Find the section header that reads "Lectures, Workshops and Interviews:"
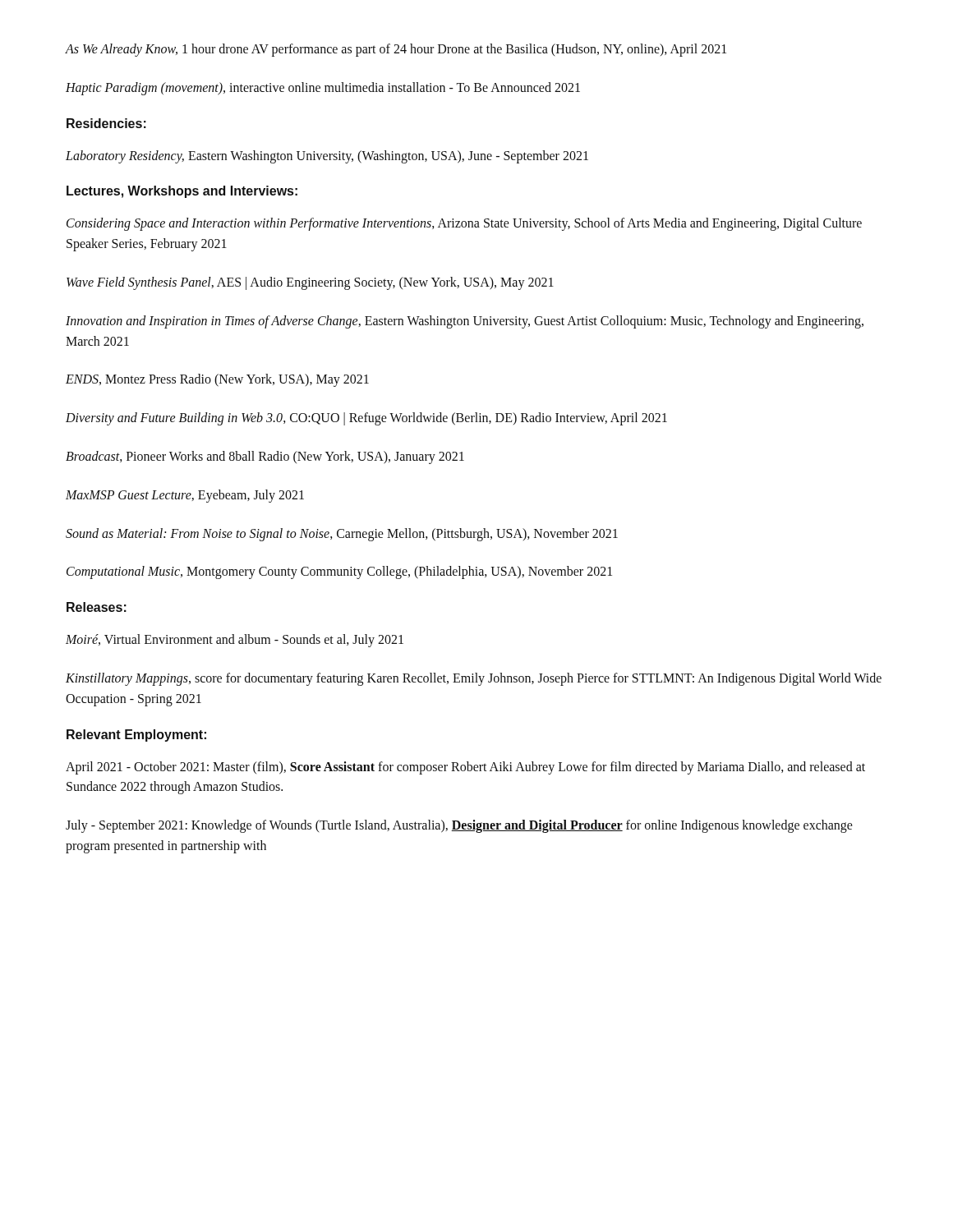The image size is (953, 1232). pyautogui.click(x=182, y=191)
